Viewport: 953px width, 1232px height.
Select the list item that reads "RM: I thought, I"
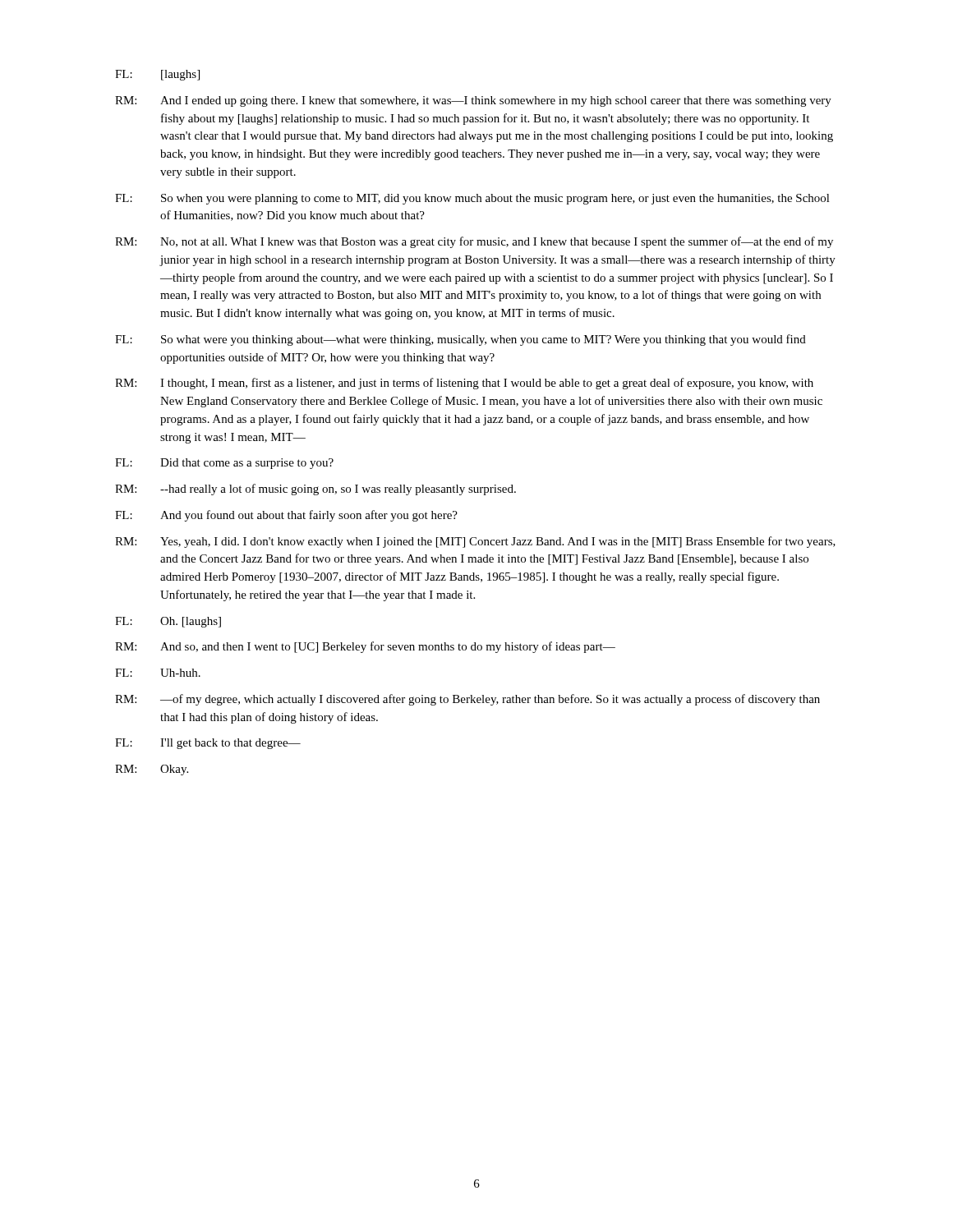coord(476,411)
